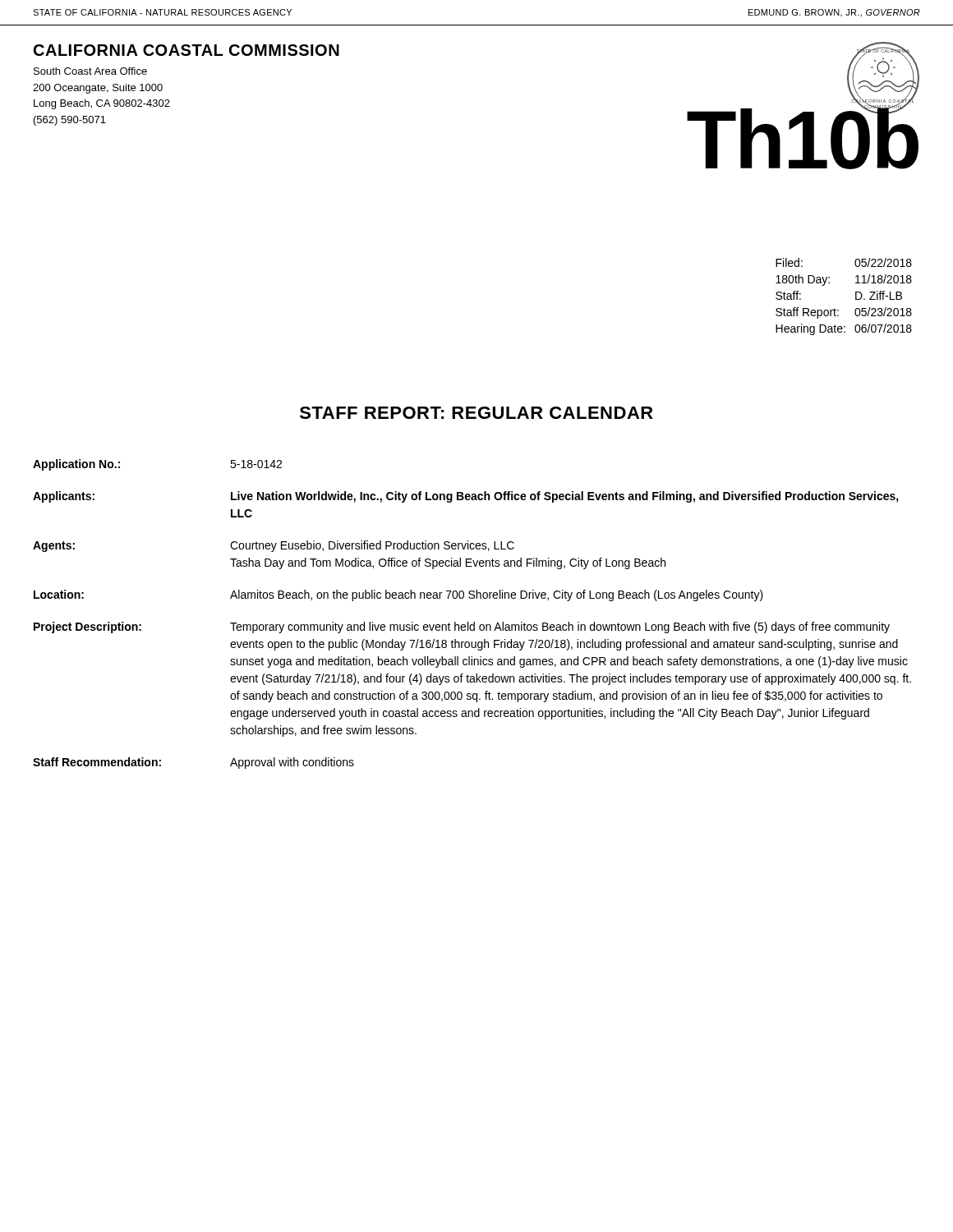Click on the text block containing "Project Description: Temporary community and live music"
The width and height of the screenshot is (953, 1232).
pos(476,679)
